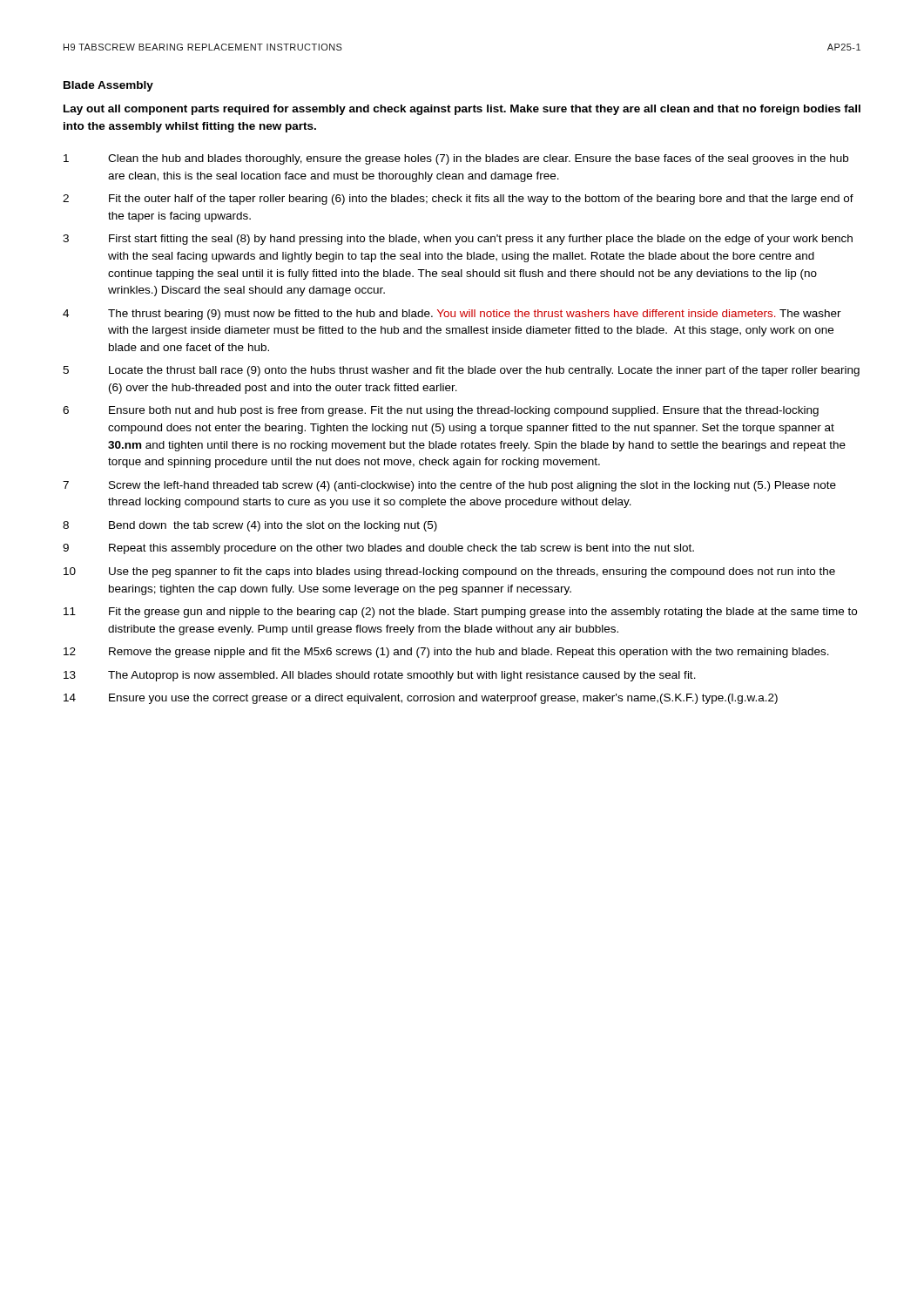Find the list item that says "1 Clean the hub and blades"
This screenshot has height=1307, width=924.
click(x=462, y=167)
